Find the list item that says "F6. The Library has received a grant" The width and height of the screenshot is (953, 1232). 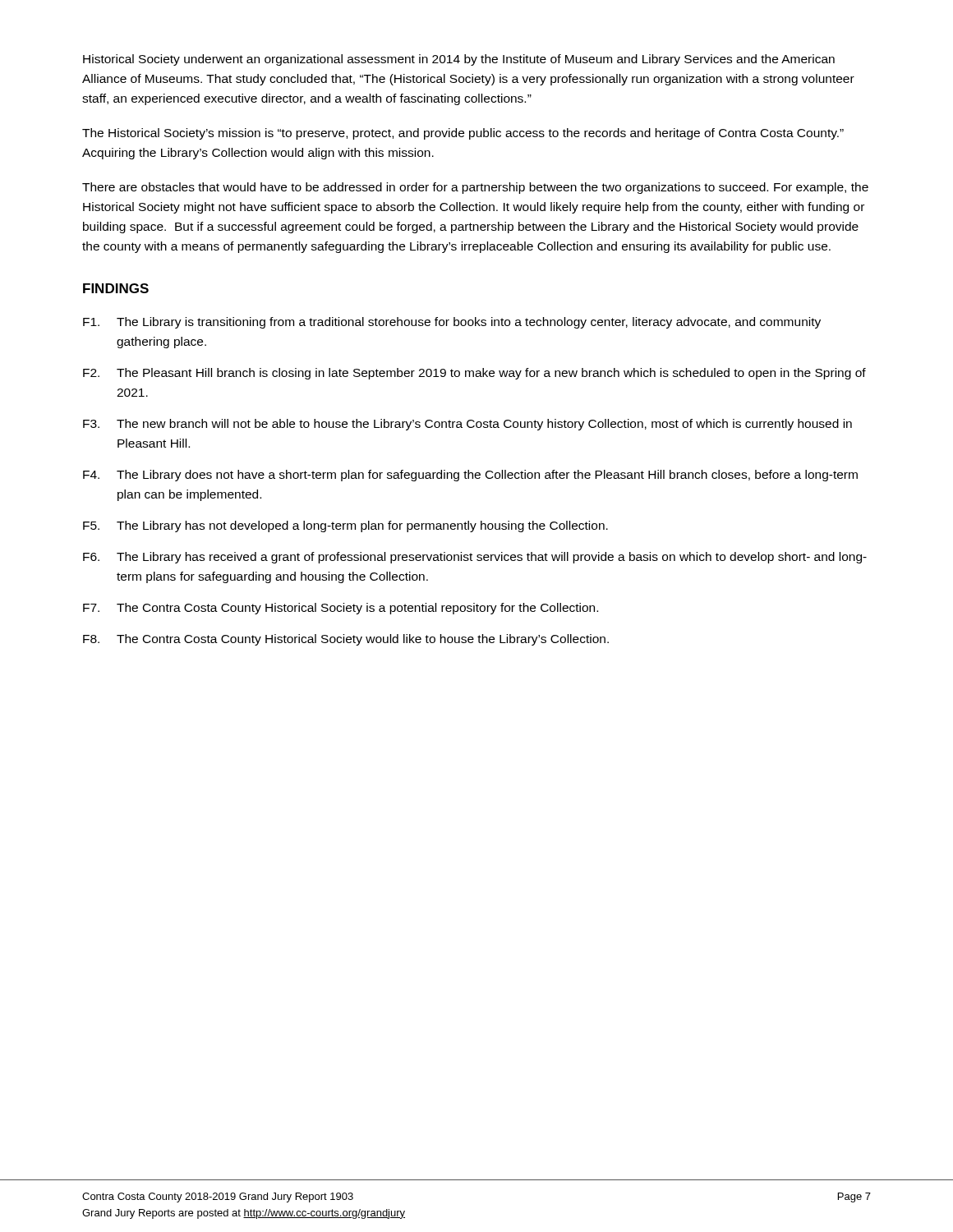[x=476, y=567]
